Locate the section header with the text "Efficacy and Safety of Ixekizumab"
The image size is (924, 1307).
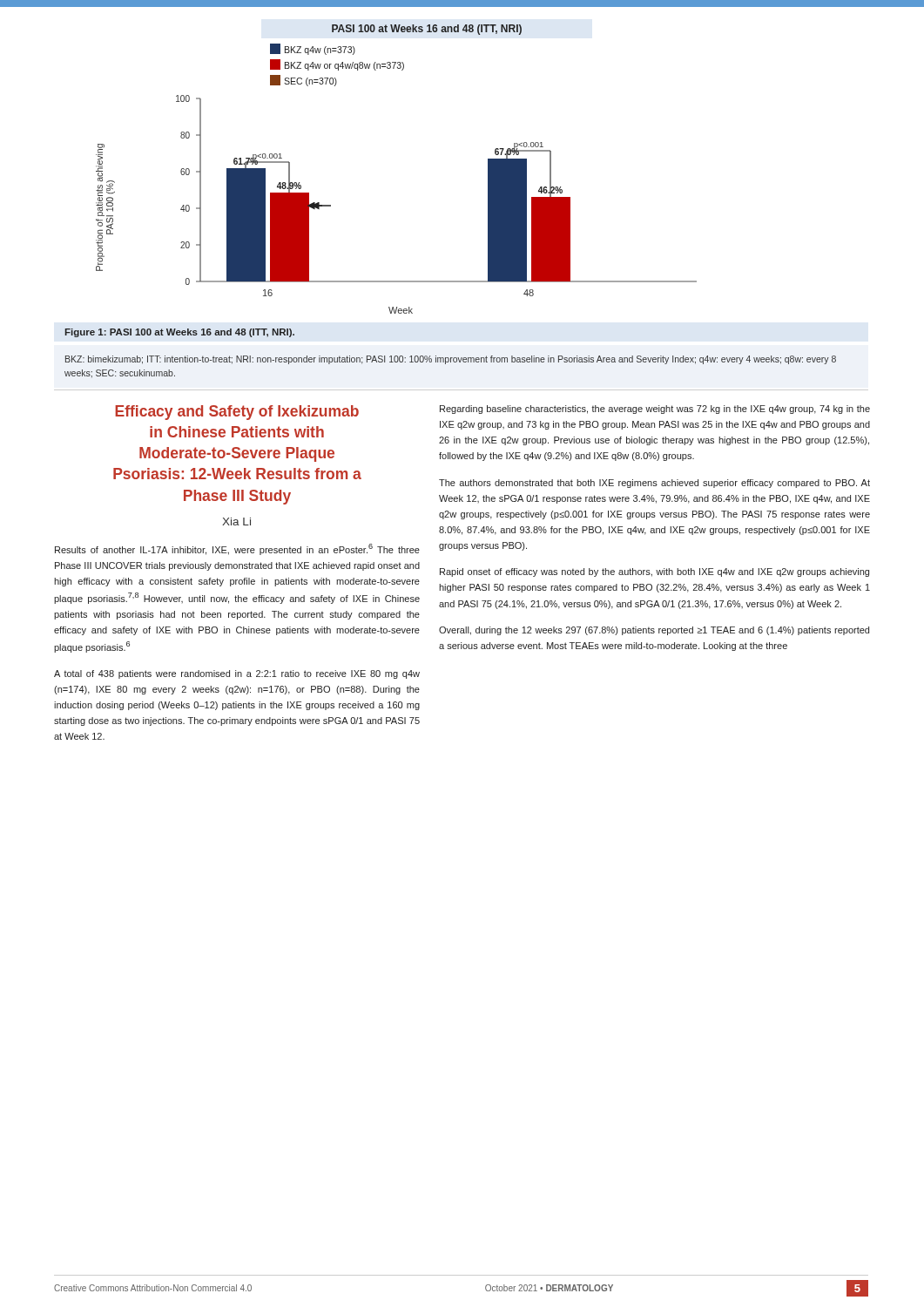click(237, 453)
